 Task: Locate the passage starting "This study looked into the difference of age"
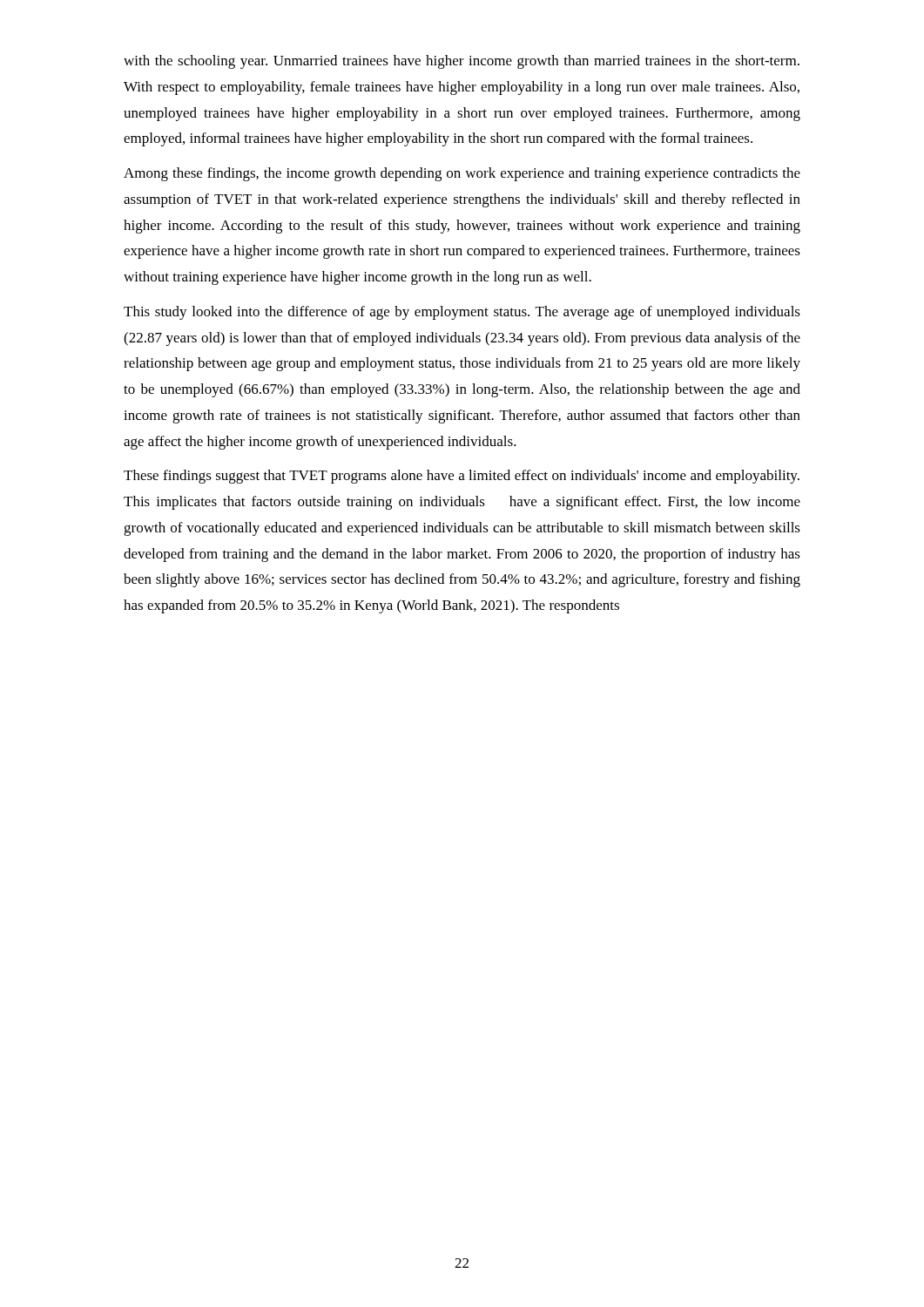tap(462, 376)
